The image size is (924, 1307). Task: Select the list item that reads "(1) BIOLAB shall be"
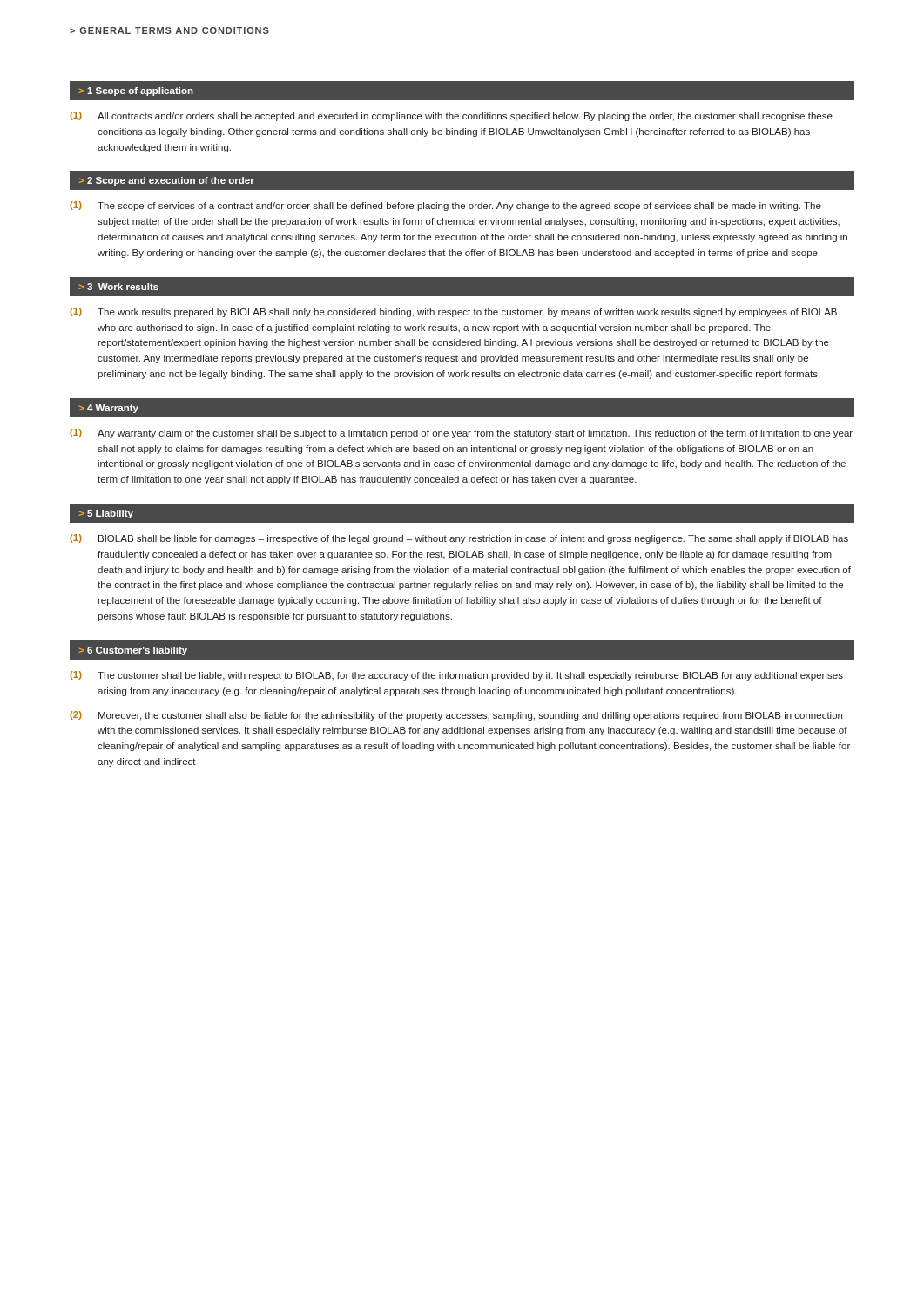coord(462,578)
